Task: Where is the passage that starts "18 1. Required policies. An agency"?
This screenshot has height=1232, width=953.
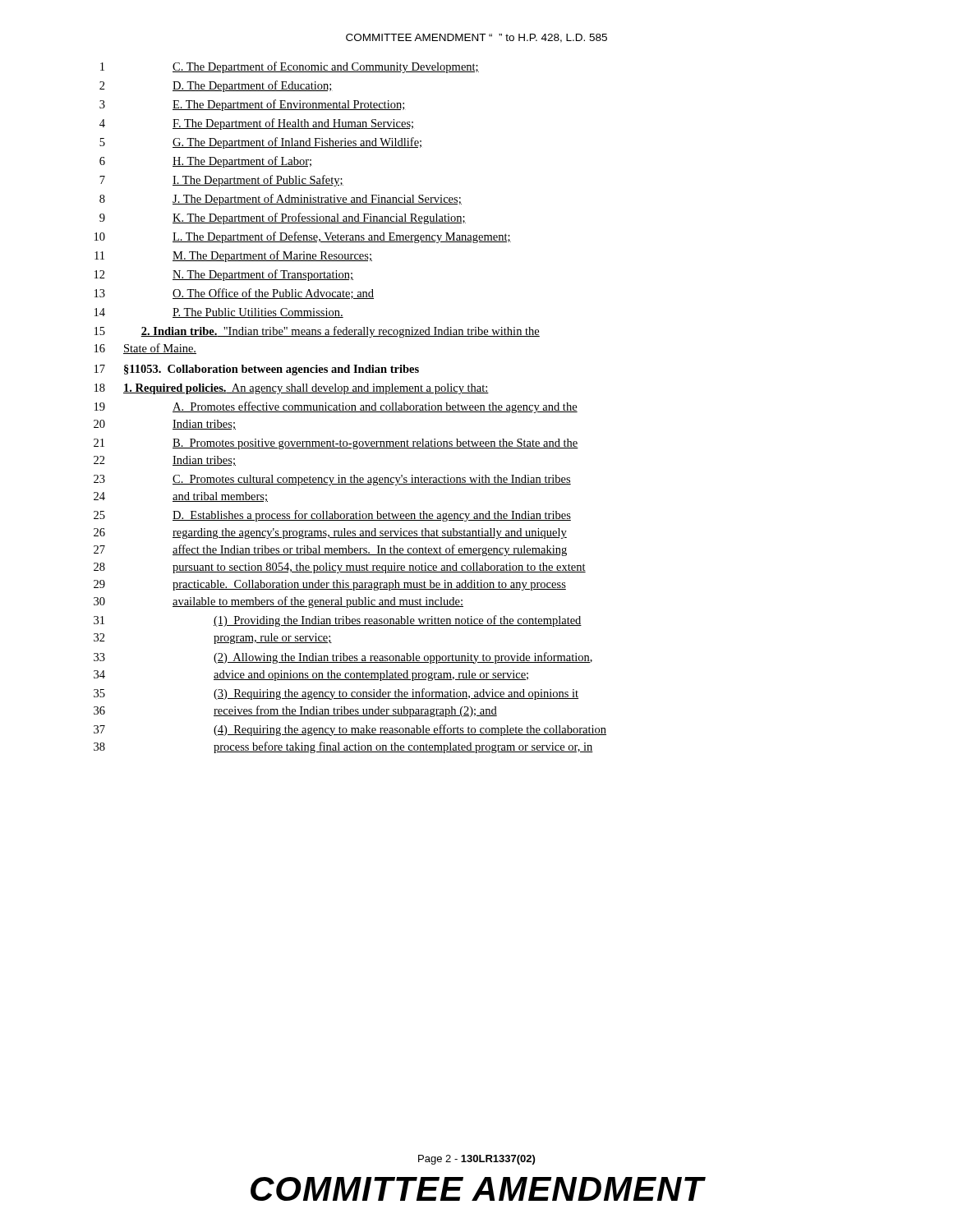Action: point(476,388)
